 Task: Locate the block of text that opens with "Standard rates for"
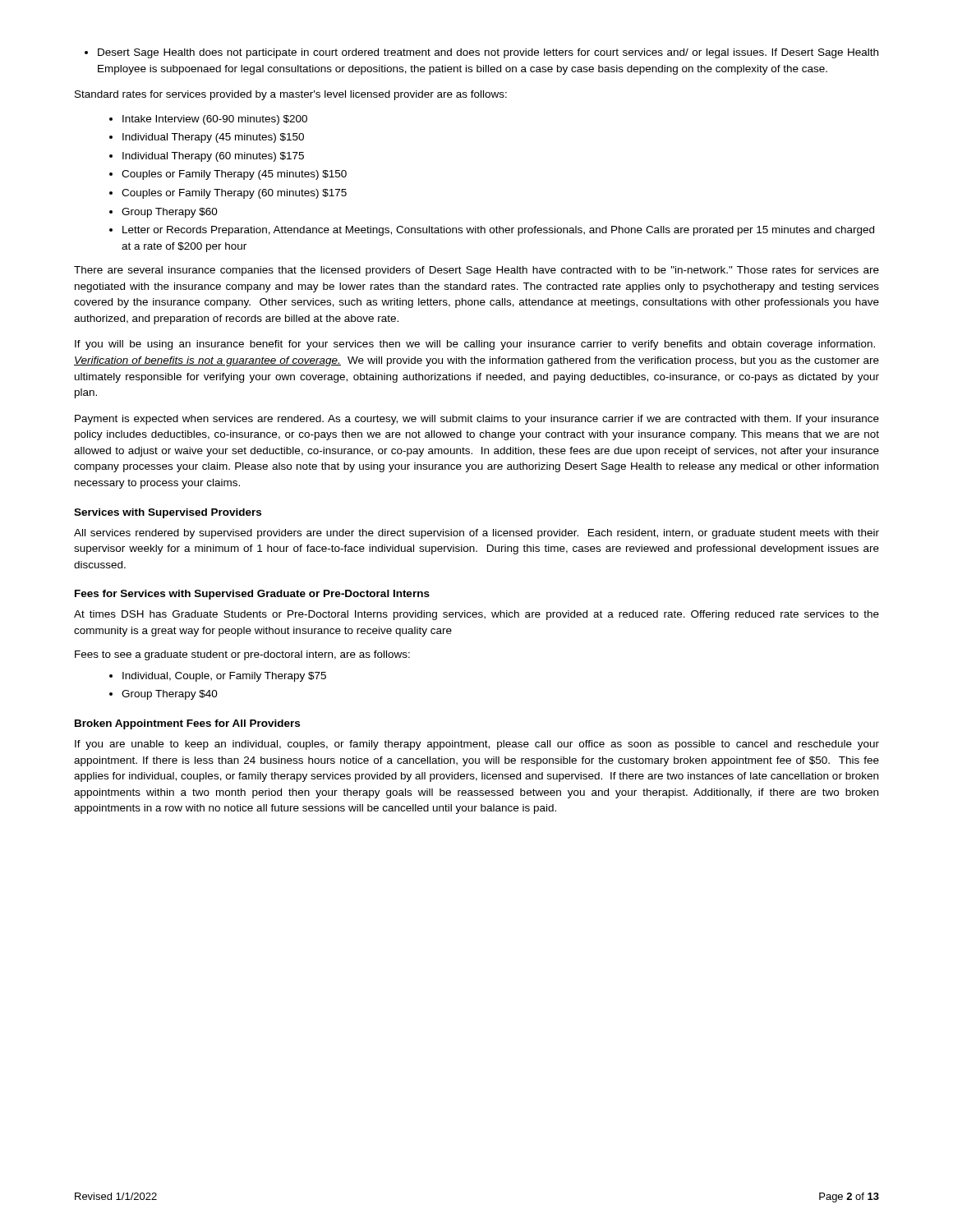(x=291, y=94)
